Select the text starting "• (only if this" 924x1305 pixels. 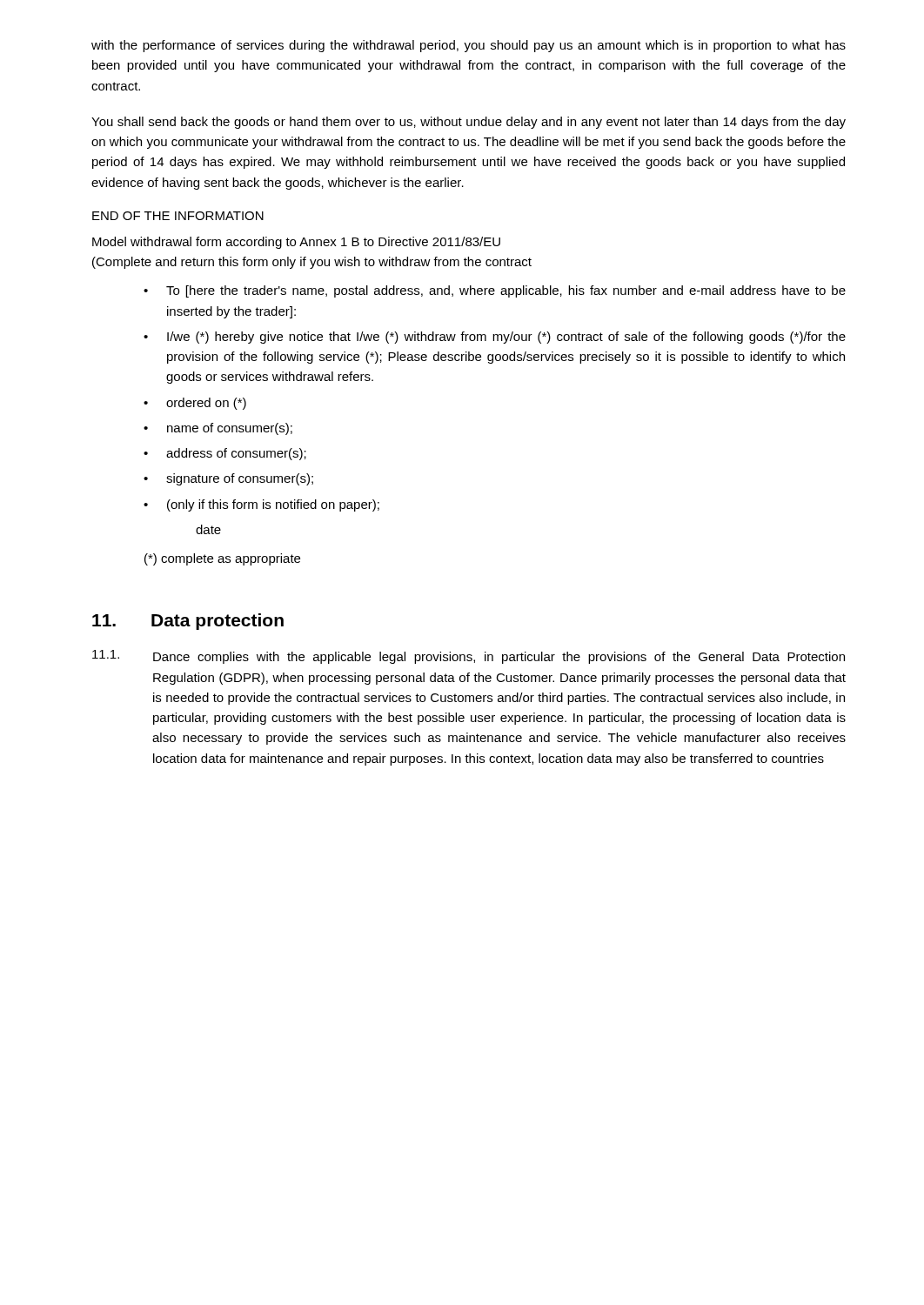pyautogui.click(x=261, y=505)
